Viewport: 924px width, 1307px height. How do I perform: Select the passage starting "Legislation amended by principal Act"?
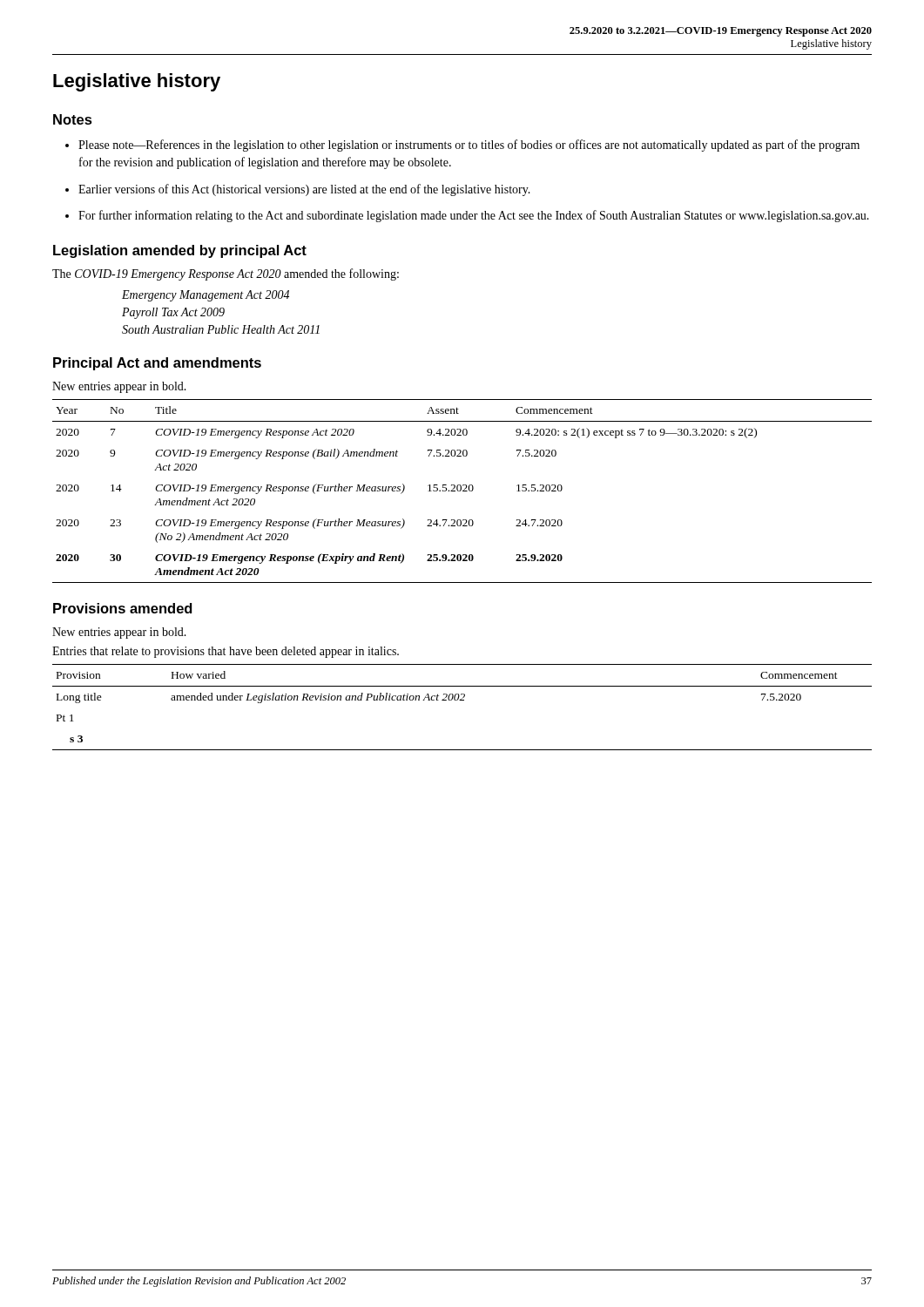point(180,251)
